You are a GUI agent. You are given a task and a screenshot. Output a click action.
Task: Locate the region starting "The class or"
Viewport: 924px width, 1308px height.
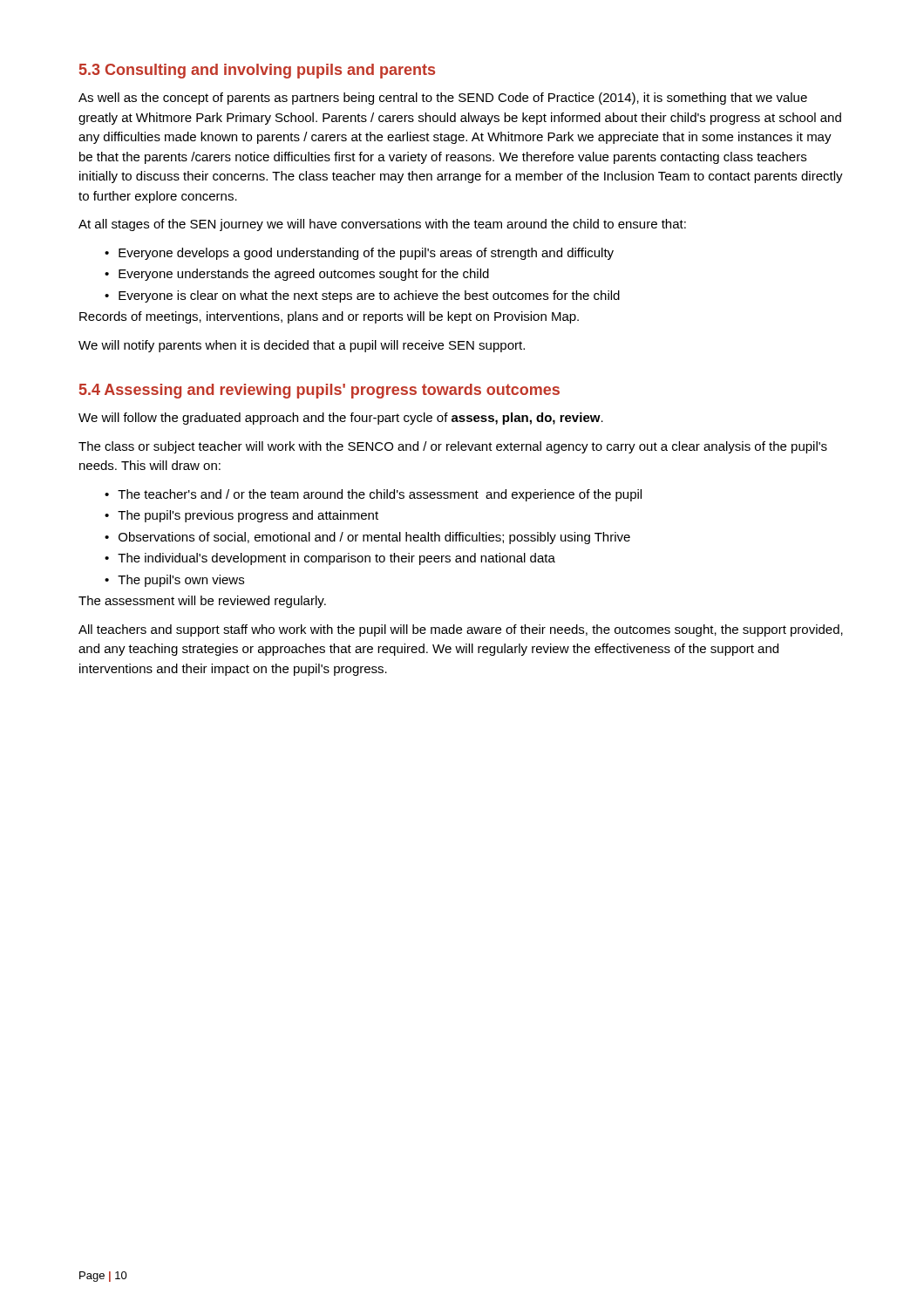tap(453, 455)
